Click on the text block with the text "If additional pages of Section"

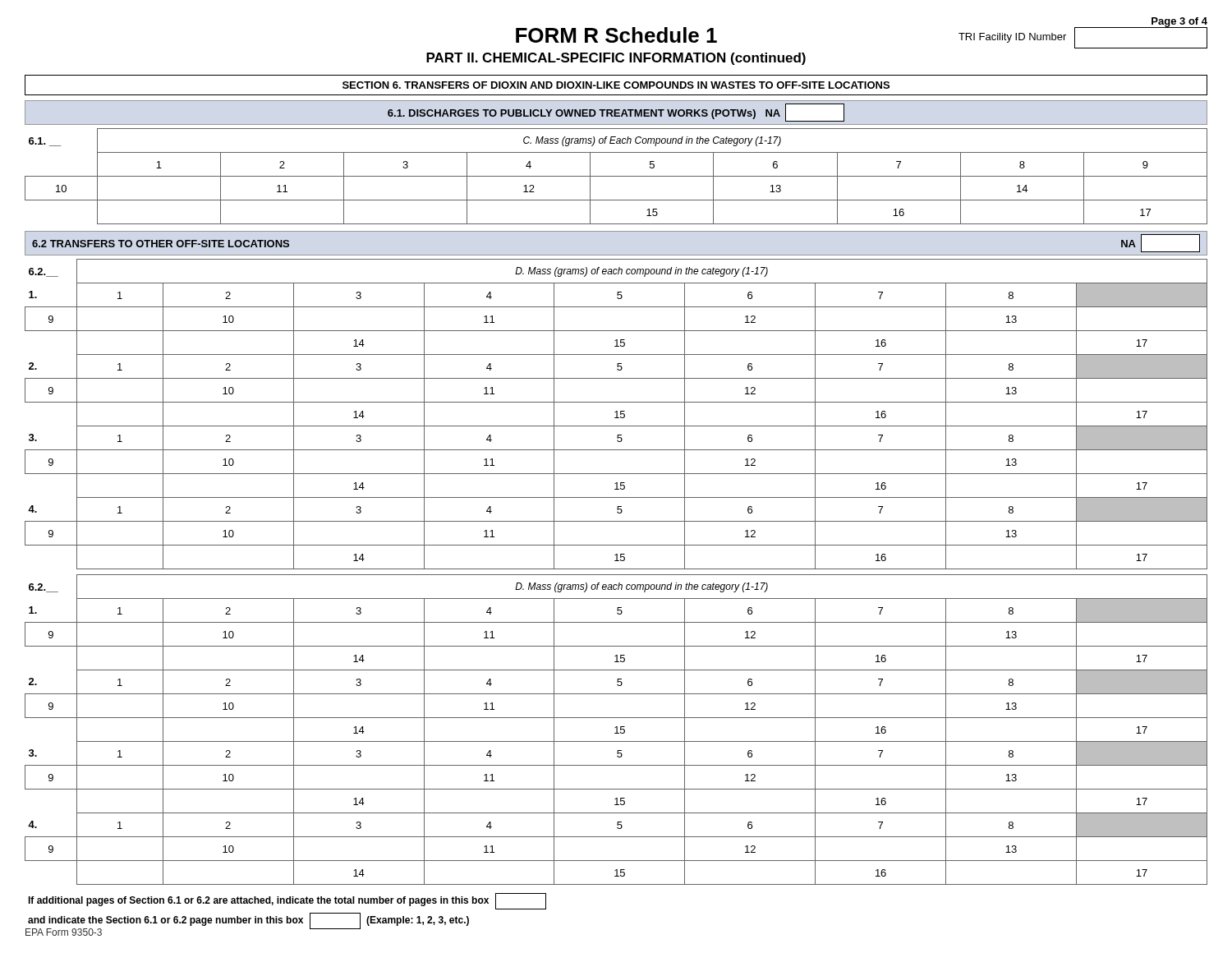tap(287, 901)
